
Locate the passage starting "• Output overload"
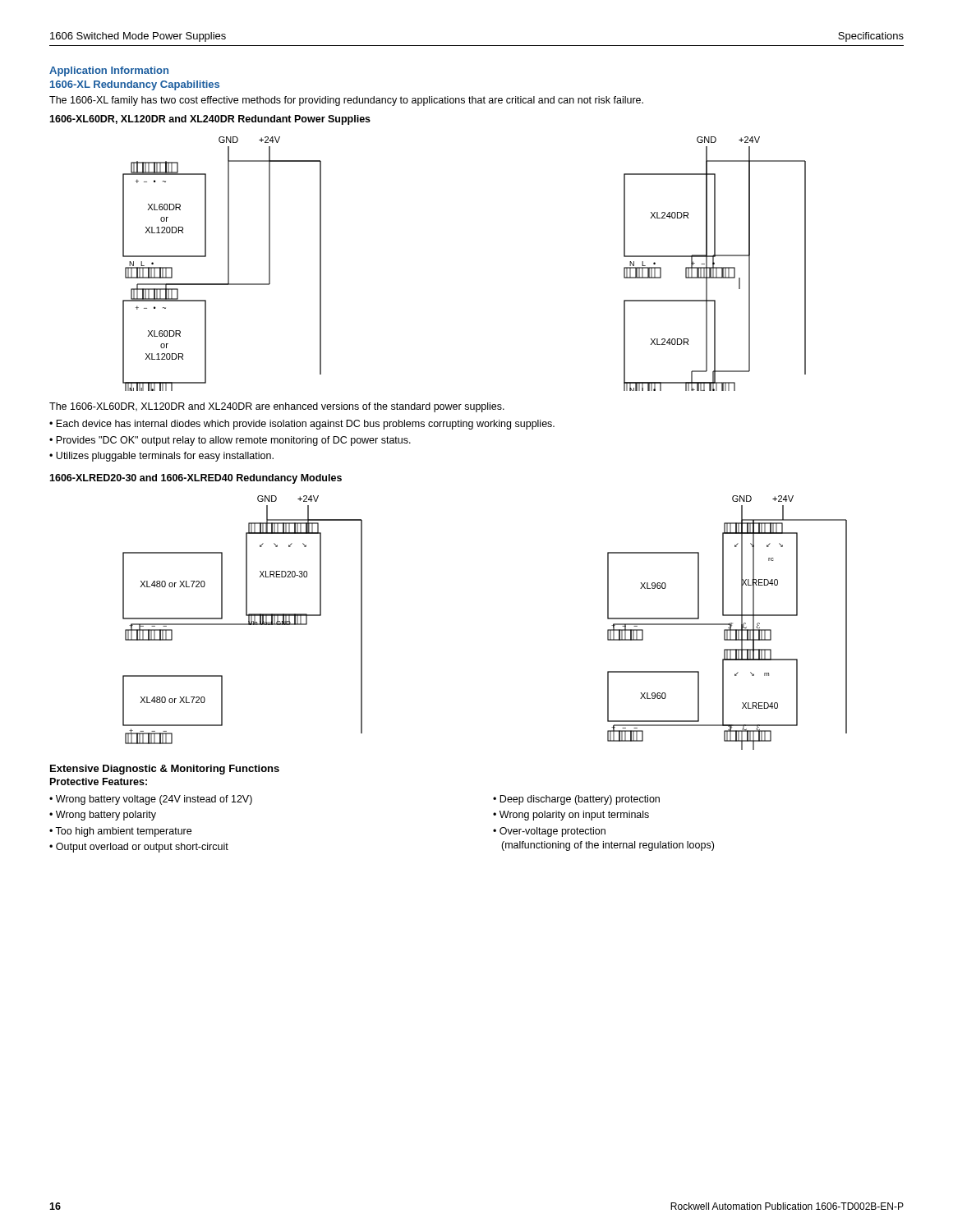coord(139,847)
